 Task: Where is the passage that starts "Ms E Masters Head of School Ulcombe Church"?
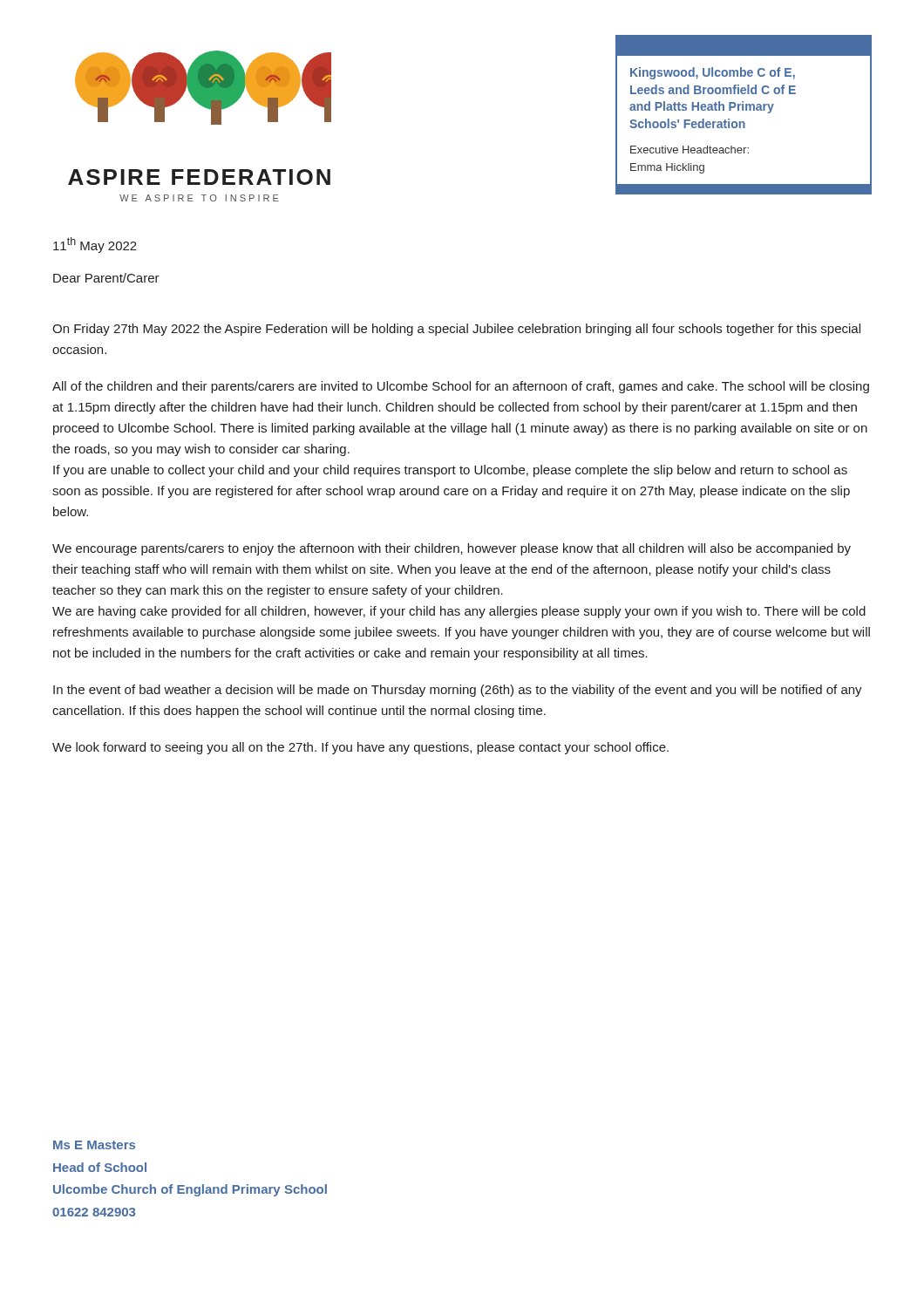[190, 1178]
